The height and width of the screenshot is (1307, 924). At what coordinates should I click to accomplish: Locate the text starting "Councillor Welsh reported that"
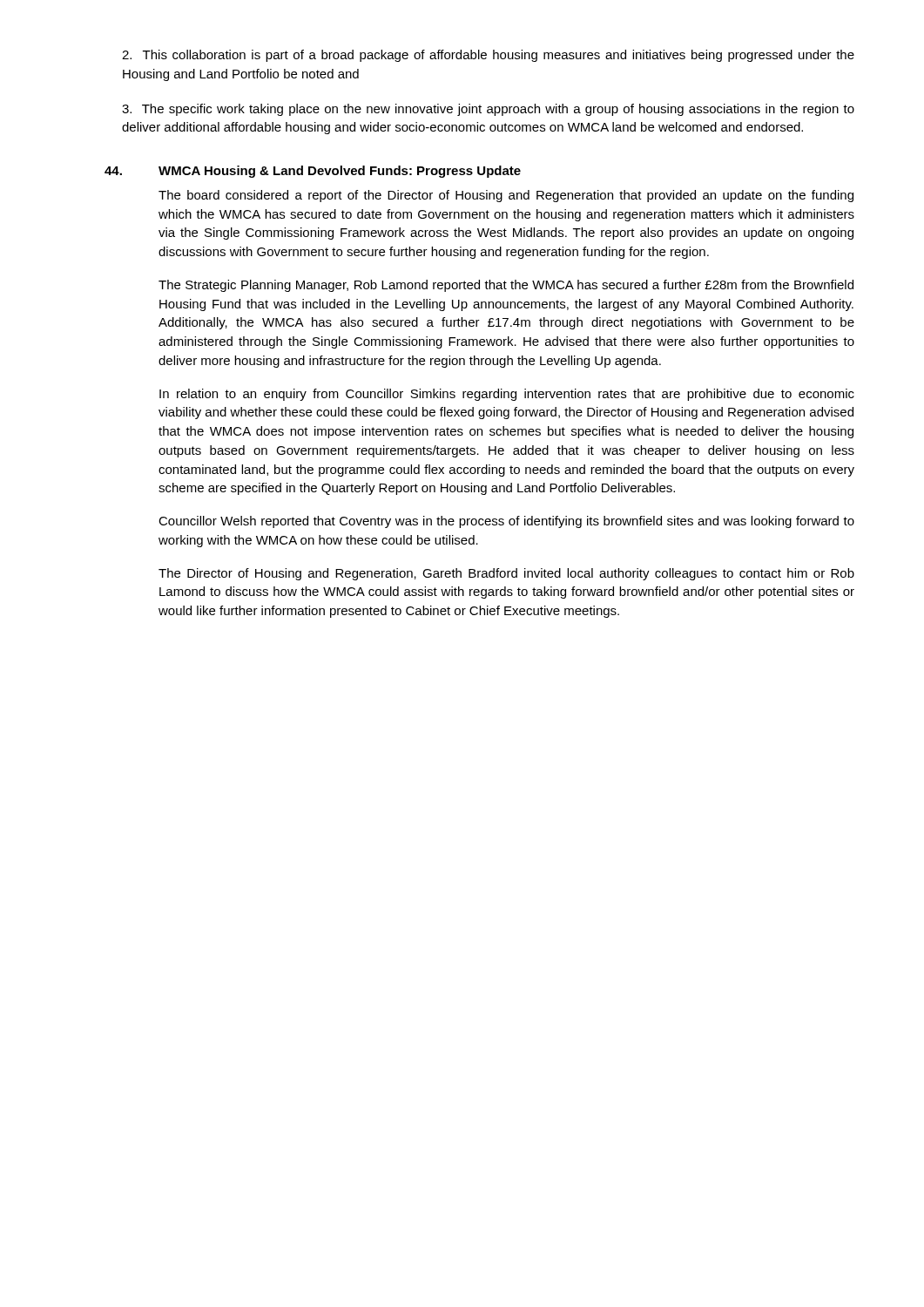506,530
